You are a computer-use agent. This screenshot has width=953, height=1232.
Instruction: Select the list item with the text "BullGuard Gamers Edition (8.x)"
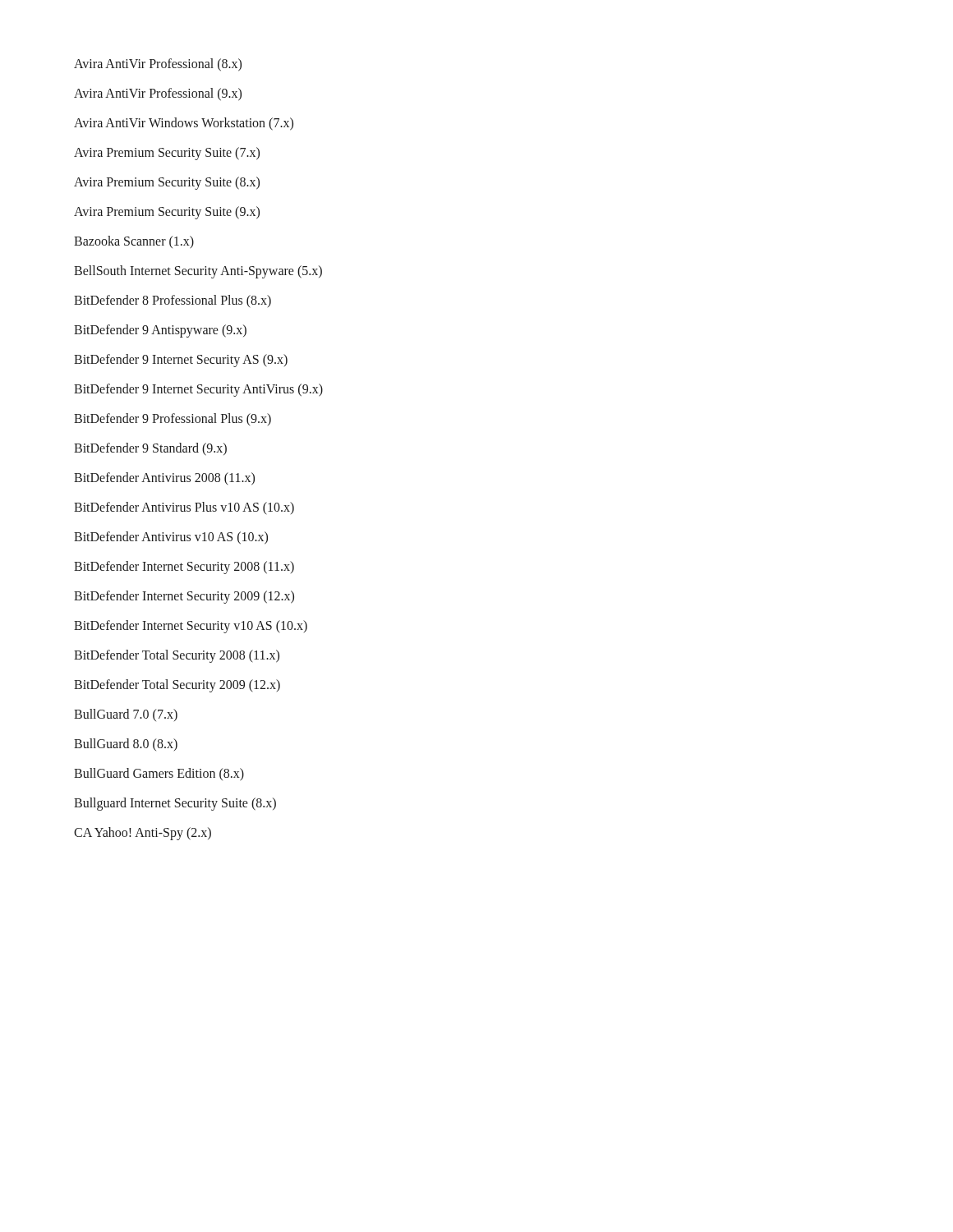coord(159,775)
